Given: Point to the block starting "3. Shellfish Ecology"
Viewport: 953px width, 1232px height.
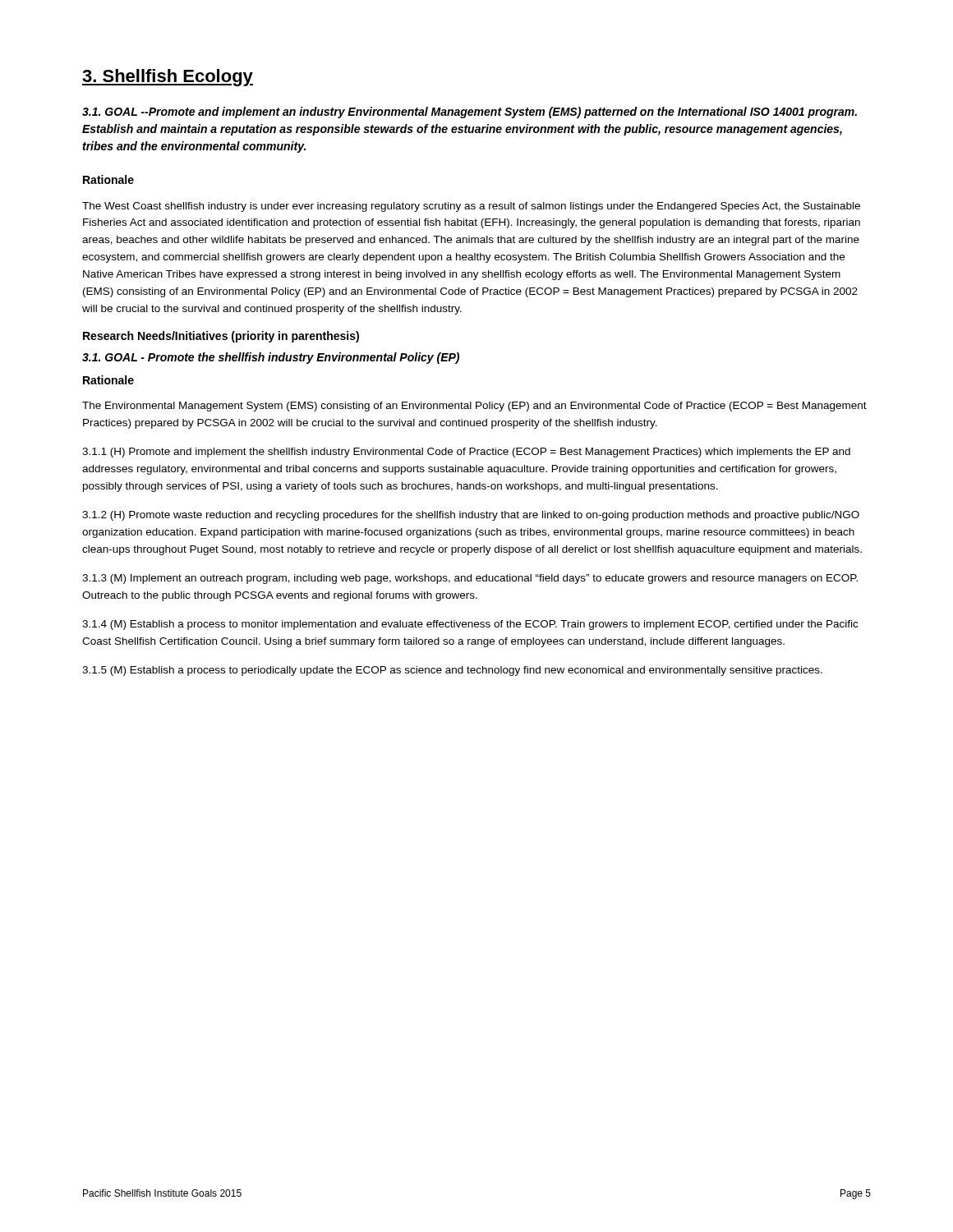Looking at the screenshot, I should (x=168, y=78).
